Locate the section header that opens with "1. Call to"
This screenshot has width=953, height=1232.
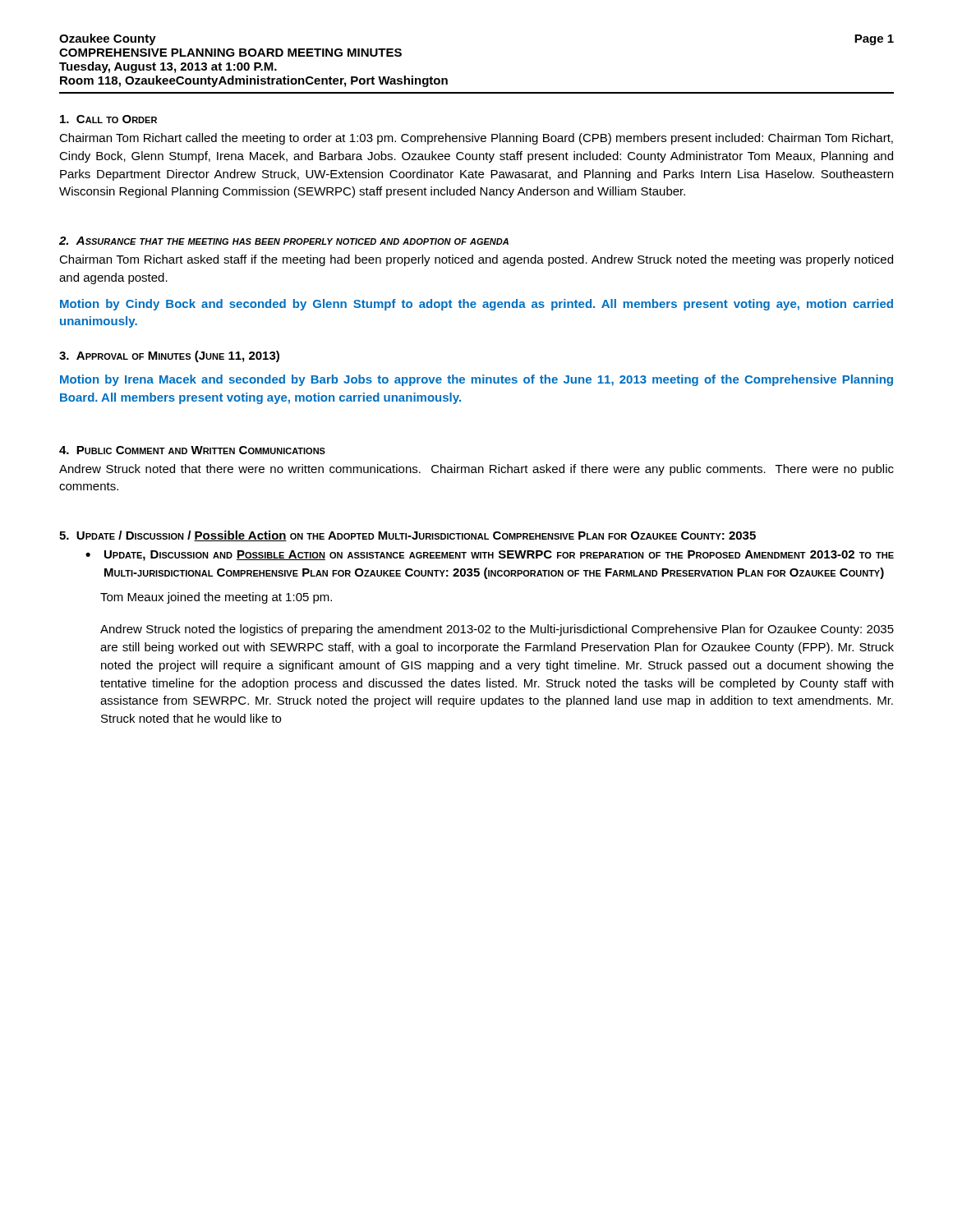coord(108,119)
